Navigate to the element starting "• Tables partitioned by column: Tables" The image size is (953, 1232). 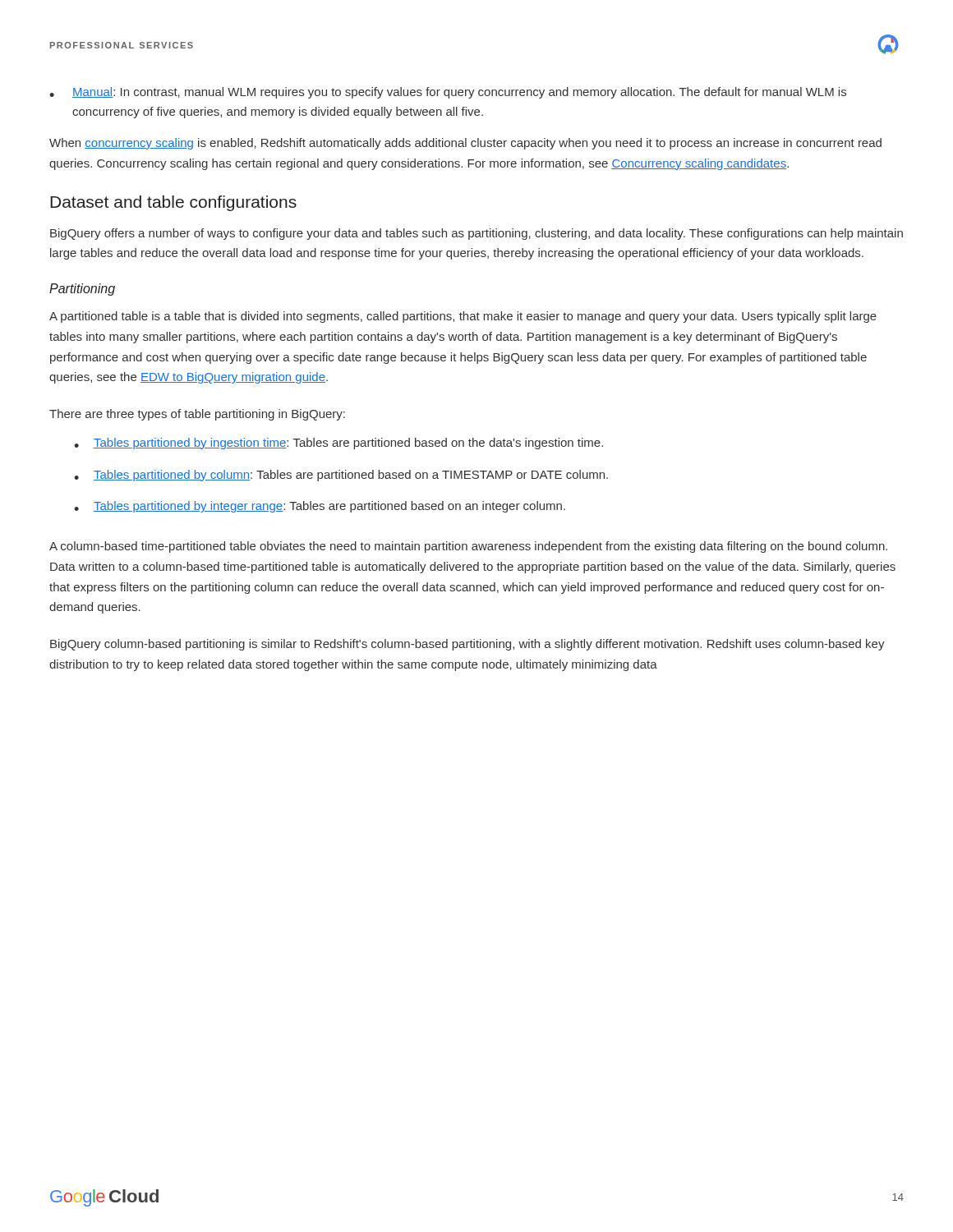pyautogui.click(x=489, y=477)
